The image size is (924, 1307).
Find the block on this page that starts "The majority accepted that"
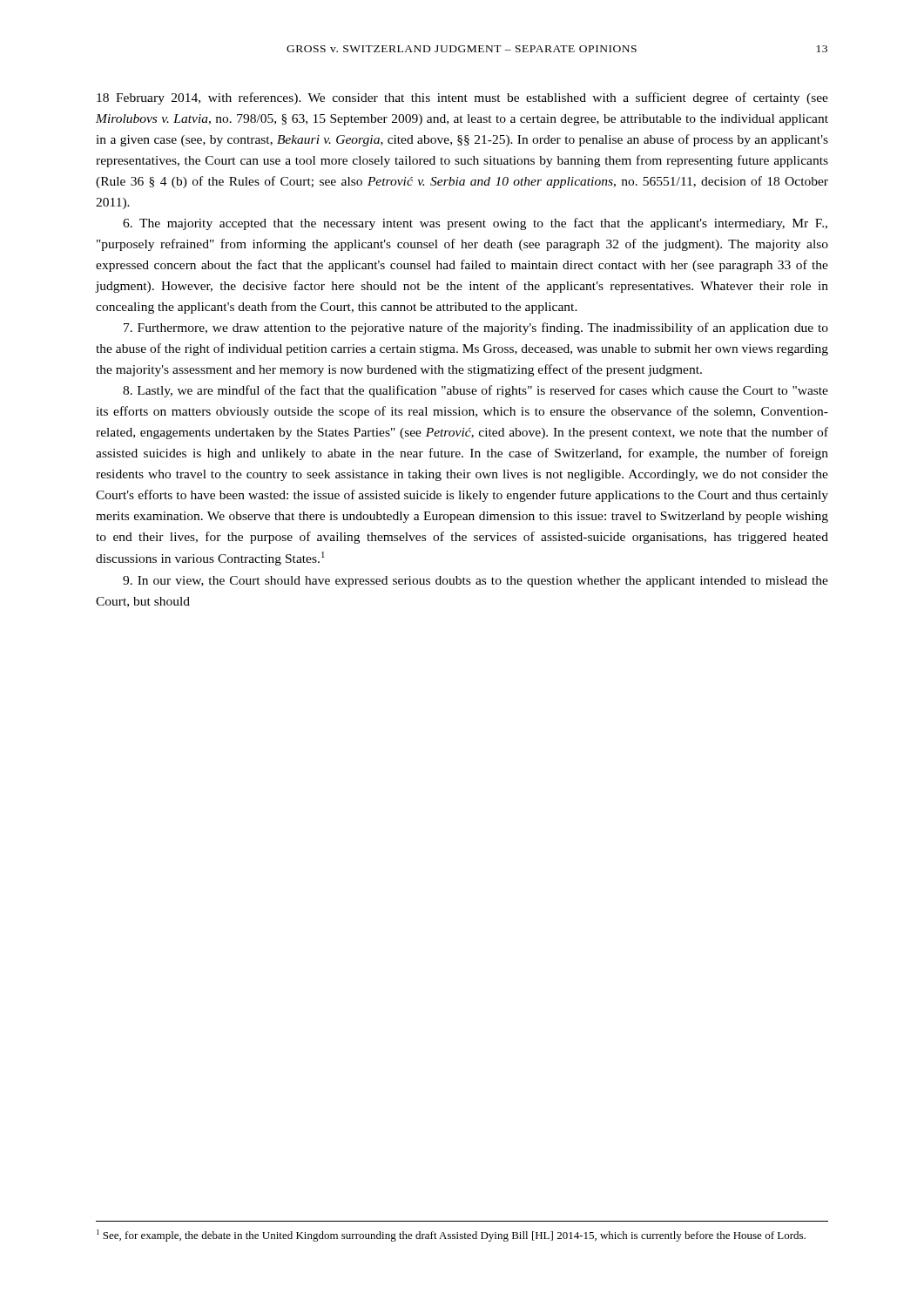[462, 265]
